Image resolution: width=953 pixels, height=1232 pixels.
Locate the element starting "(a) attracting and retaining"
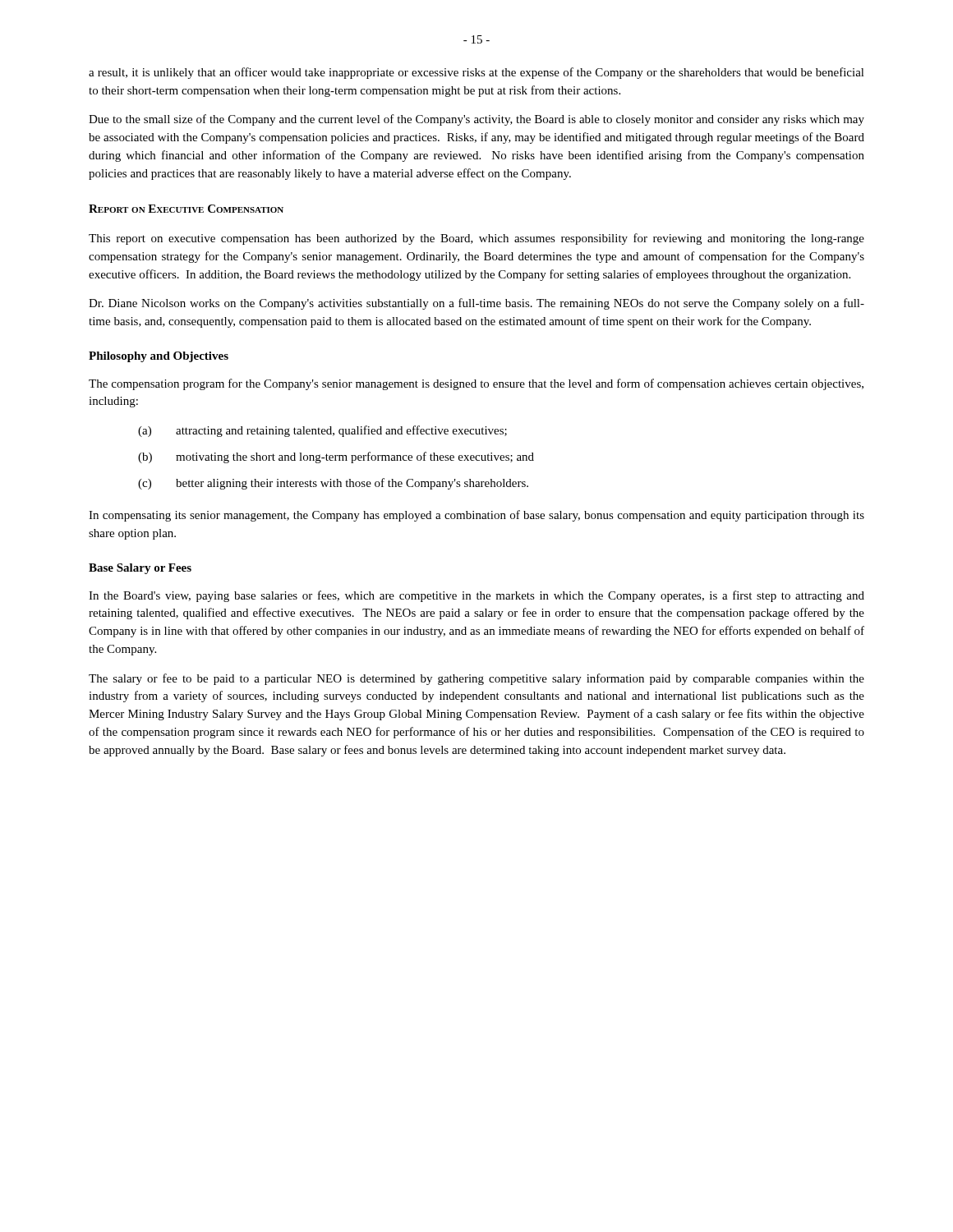pos(323,431)
